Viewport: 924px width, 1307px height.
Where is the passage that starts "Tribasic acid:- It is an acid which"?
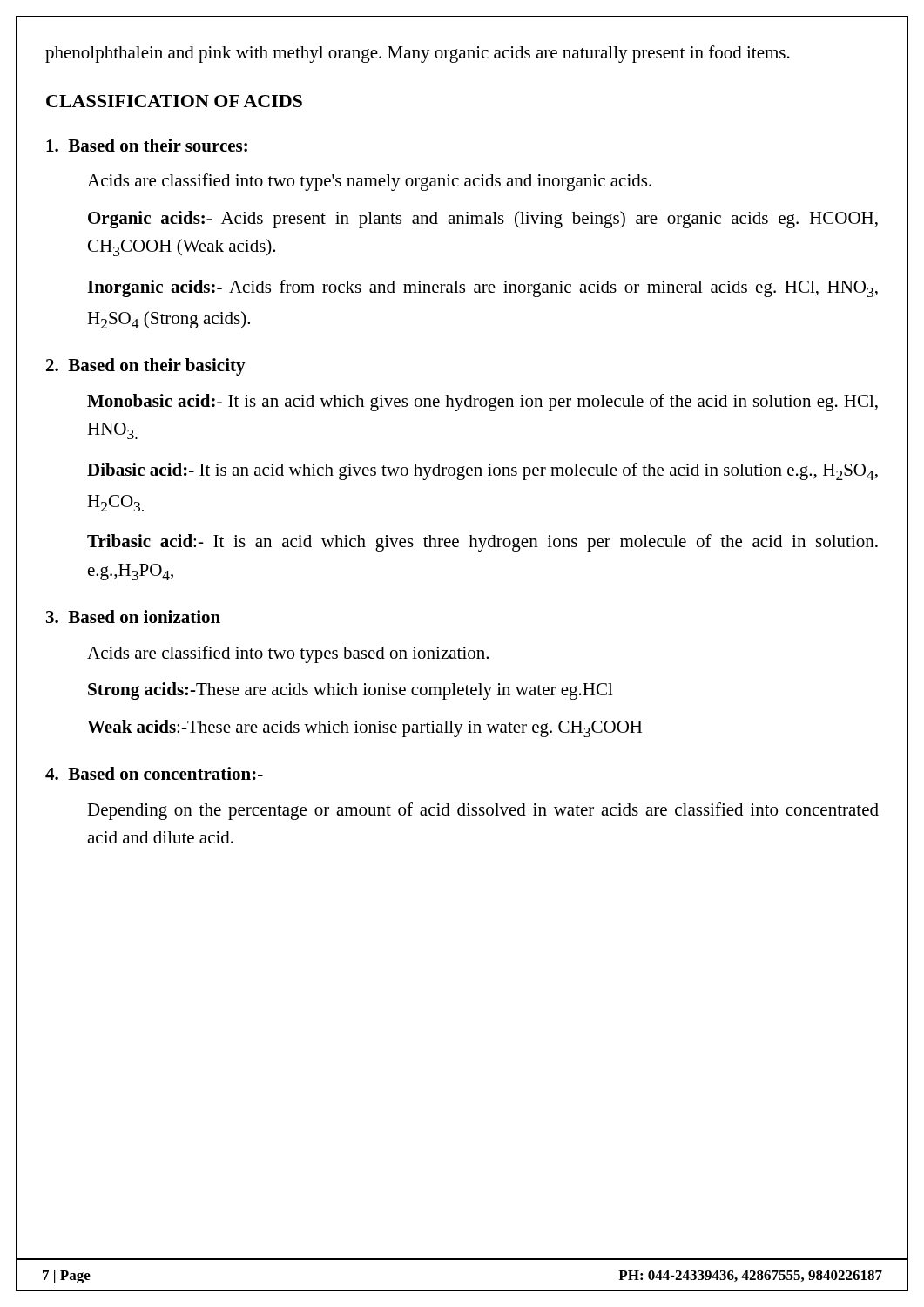click(x=483, y=557)
